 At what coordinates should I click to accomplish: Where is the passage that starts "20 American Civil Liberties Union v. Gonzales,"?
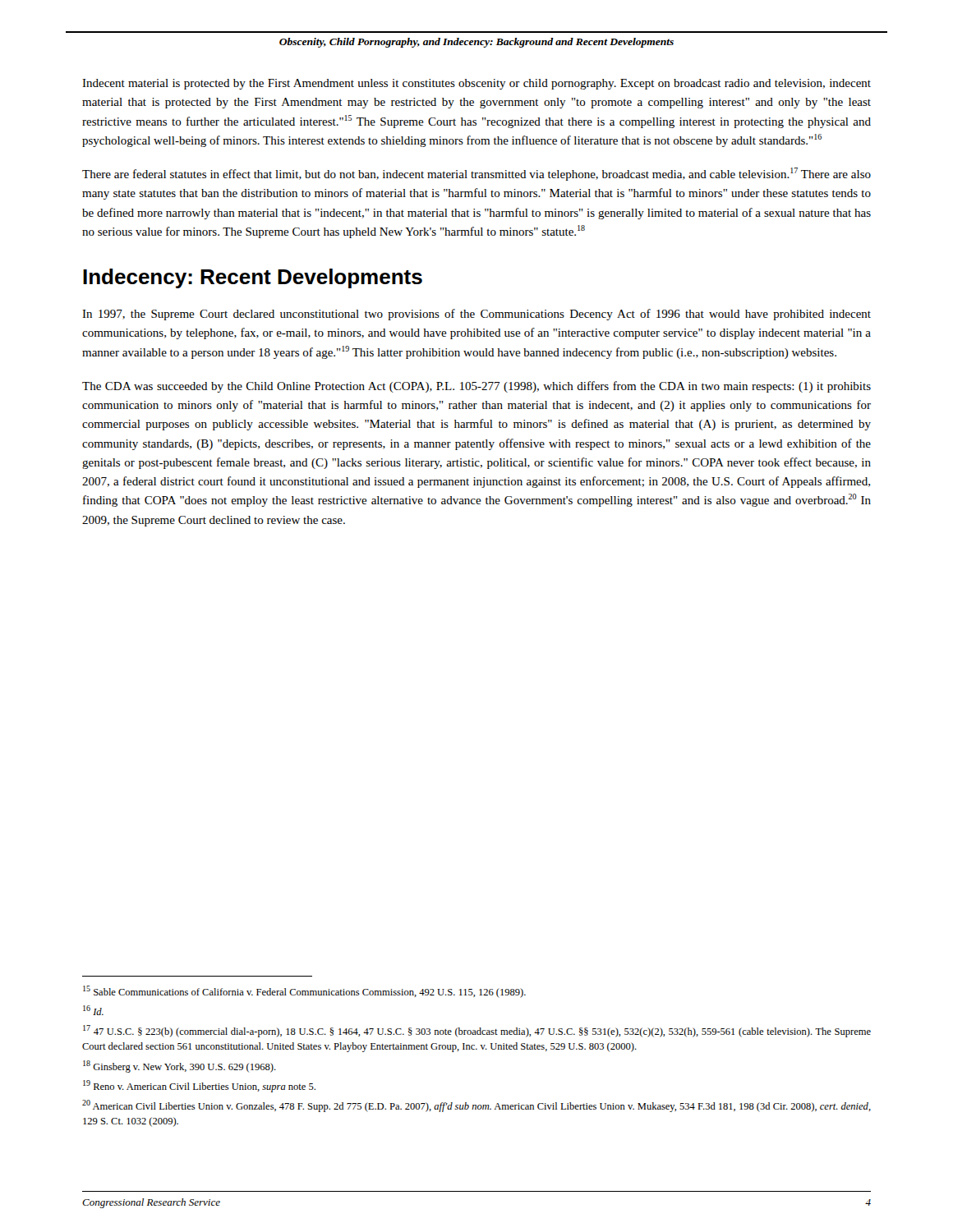pos(476,1113)
